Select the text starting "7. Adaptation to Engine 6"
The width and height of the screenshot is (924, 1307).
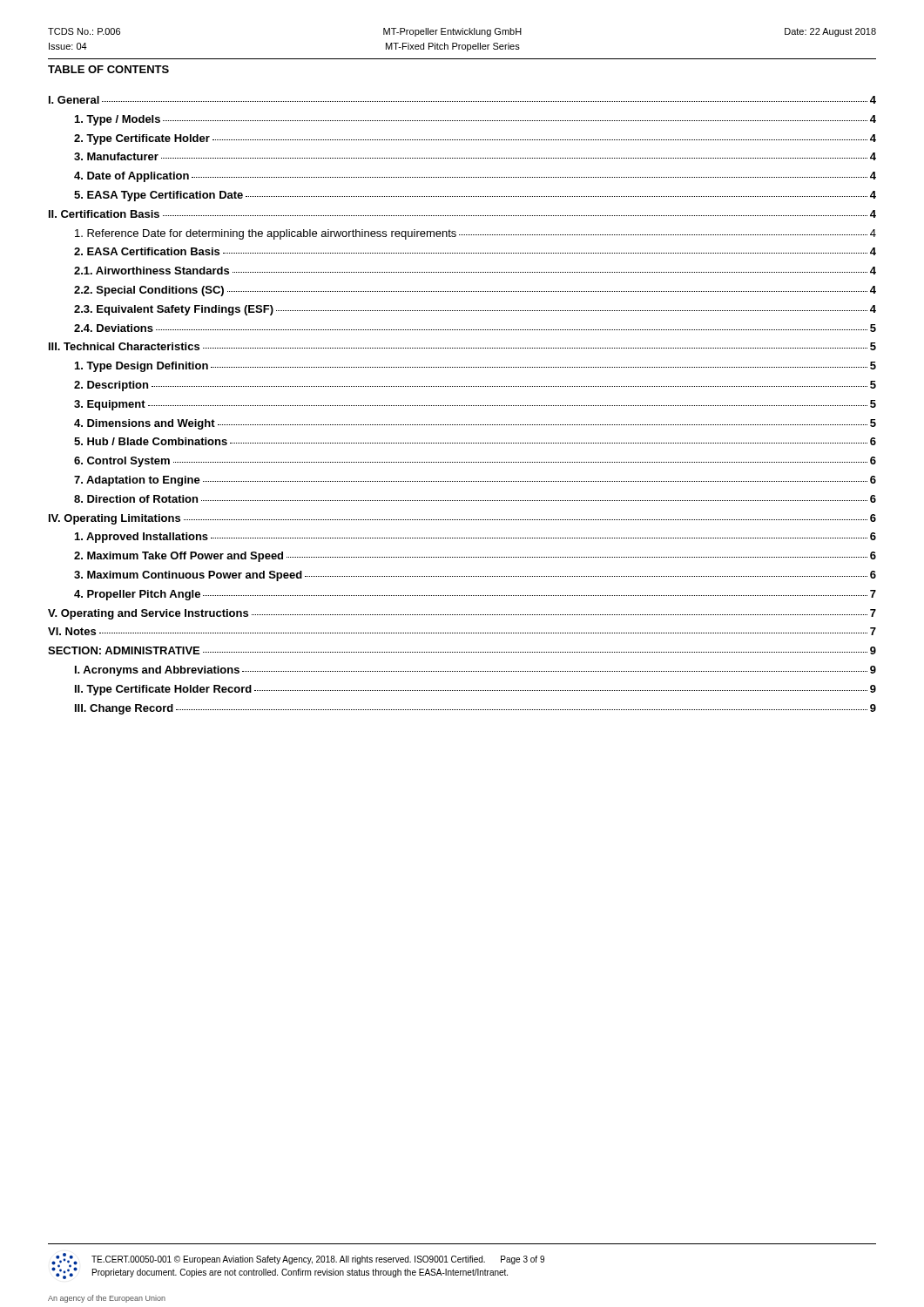475,480
